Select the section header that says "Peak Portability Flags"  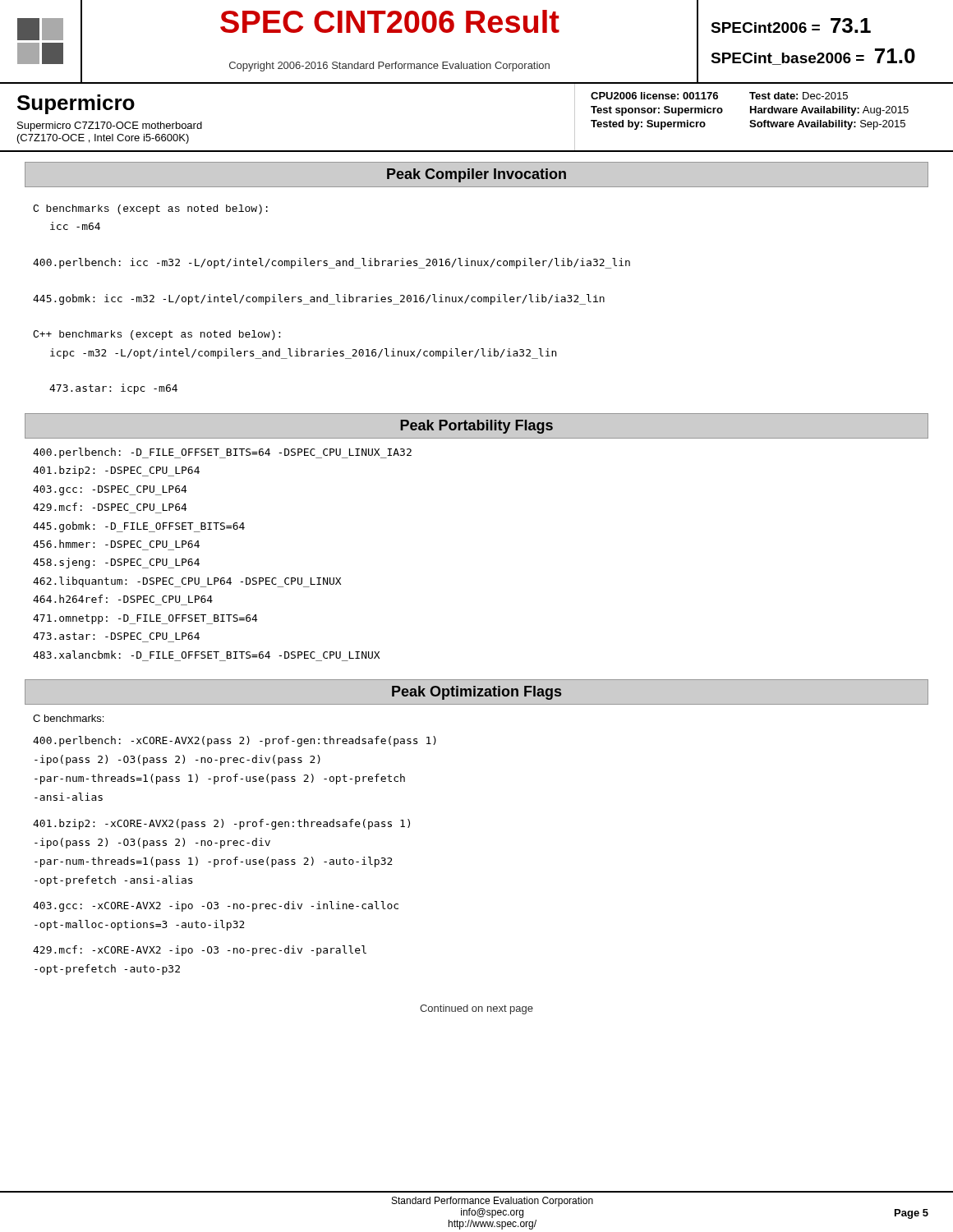[476, 426]
